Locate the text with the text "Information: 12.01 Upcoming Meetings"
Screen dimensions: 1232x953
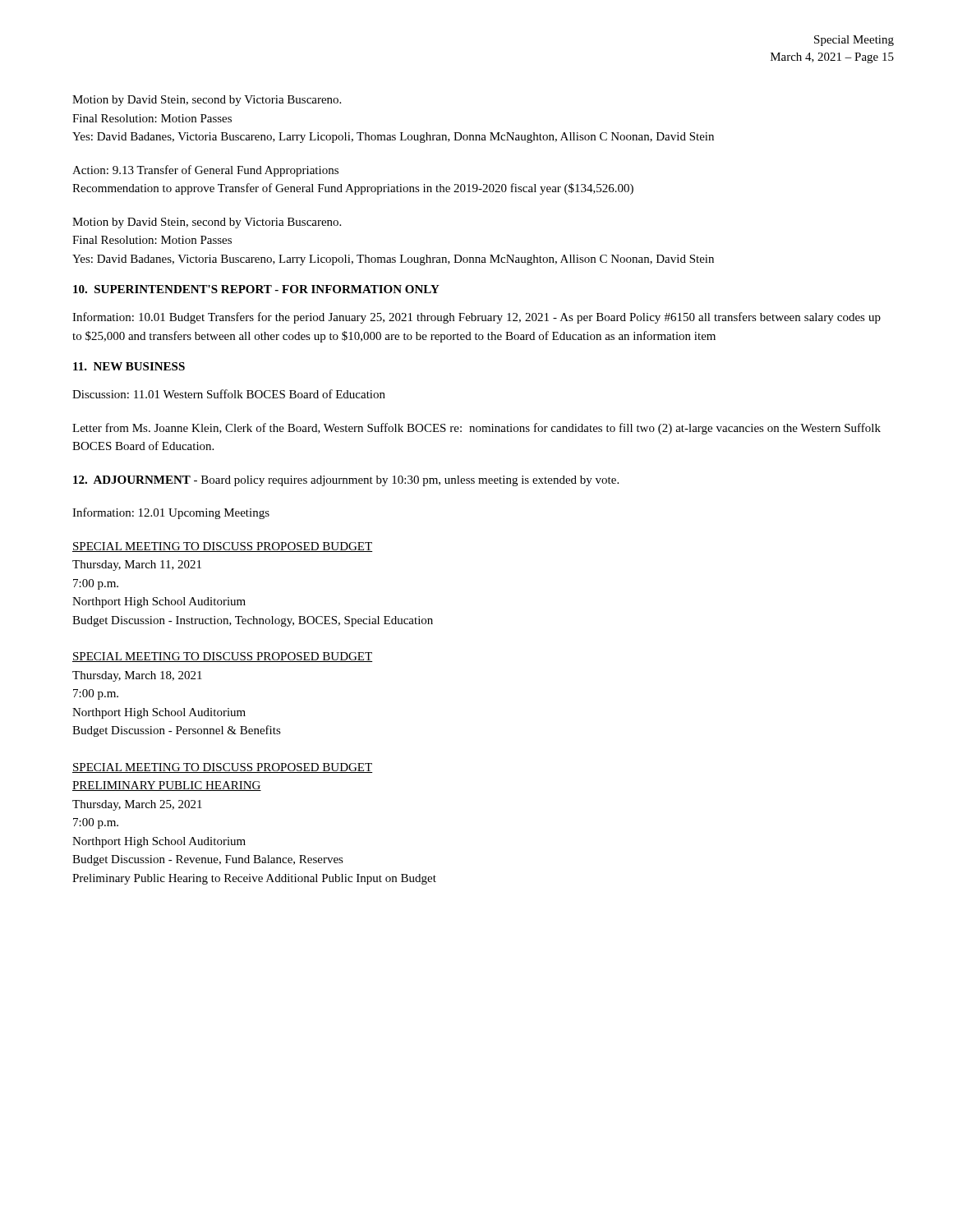click(x=171, y=513)
